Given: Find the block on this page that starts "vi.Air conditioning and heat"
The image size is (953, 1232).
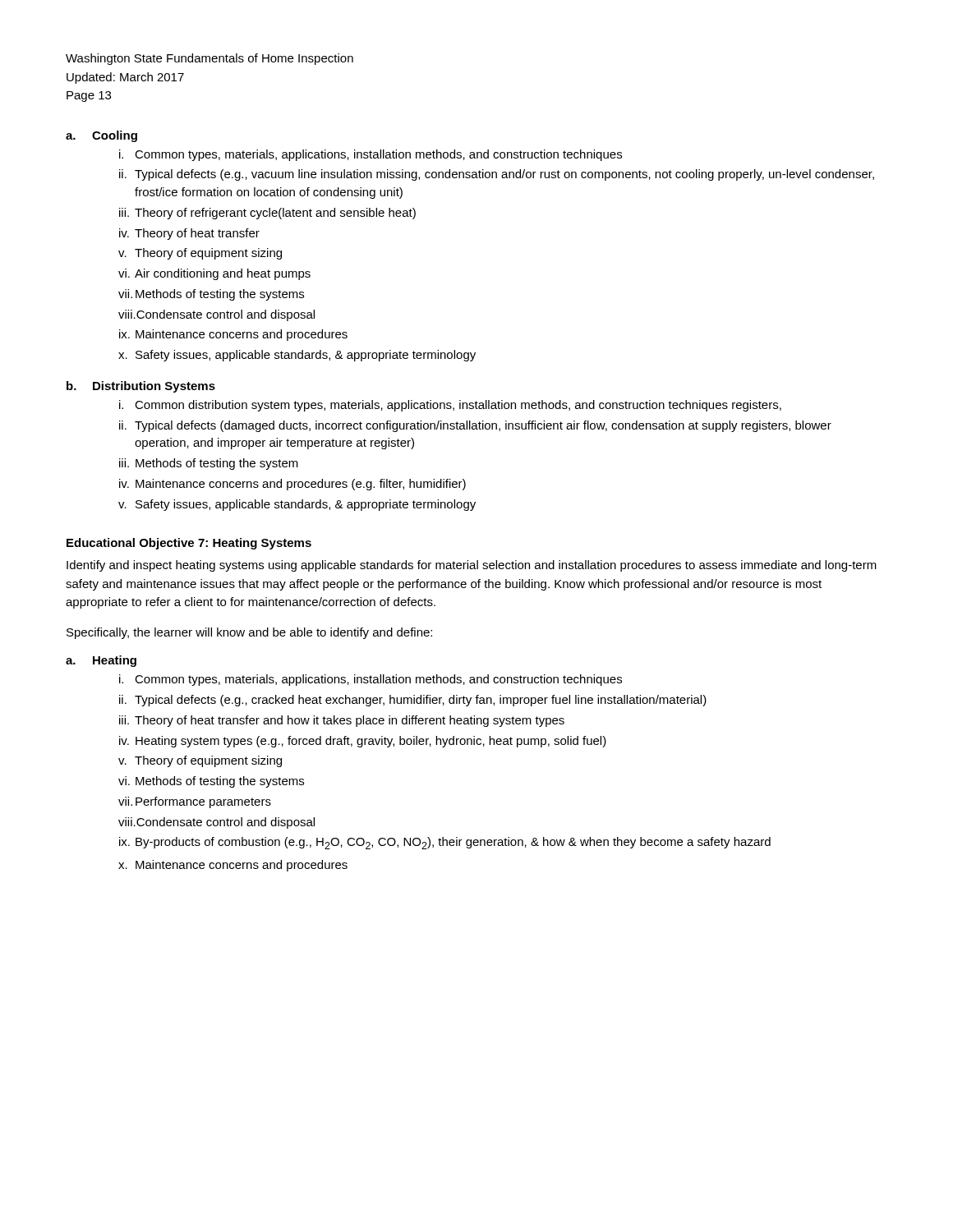Looking at the screenshot, I should click(x=214, y=274).
